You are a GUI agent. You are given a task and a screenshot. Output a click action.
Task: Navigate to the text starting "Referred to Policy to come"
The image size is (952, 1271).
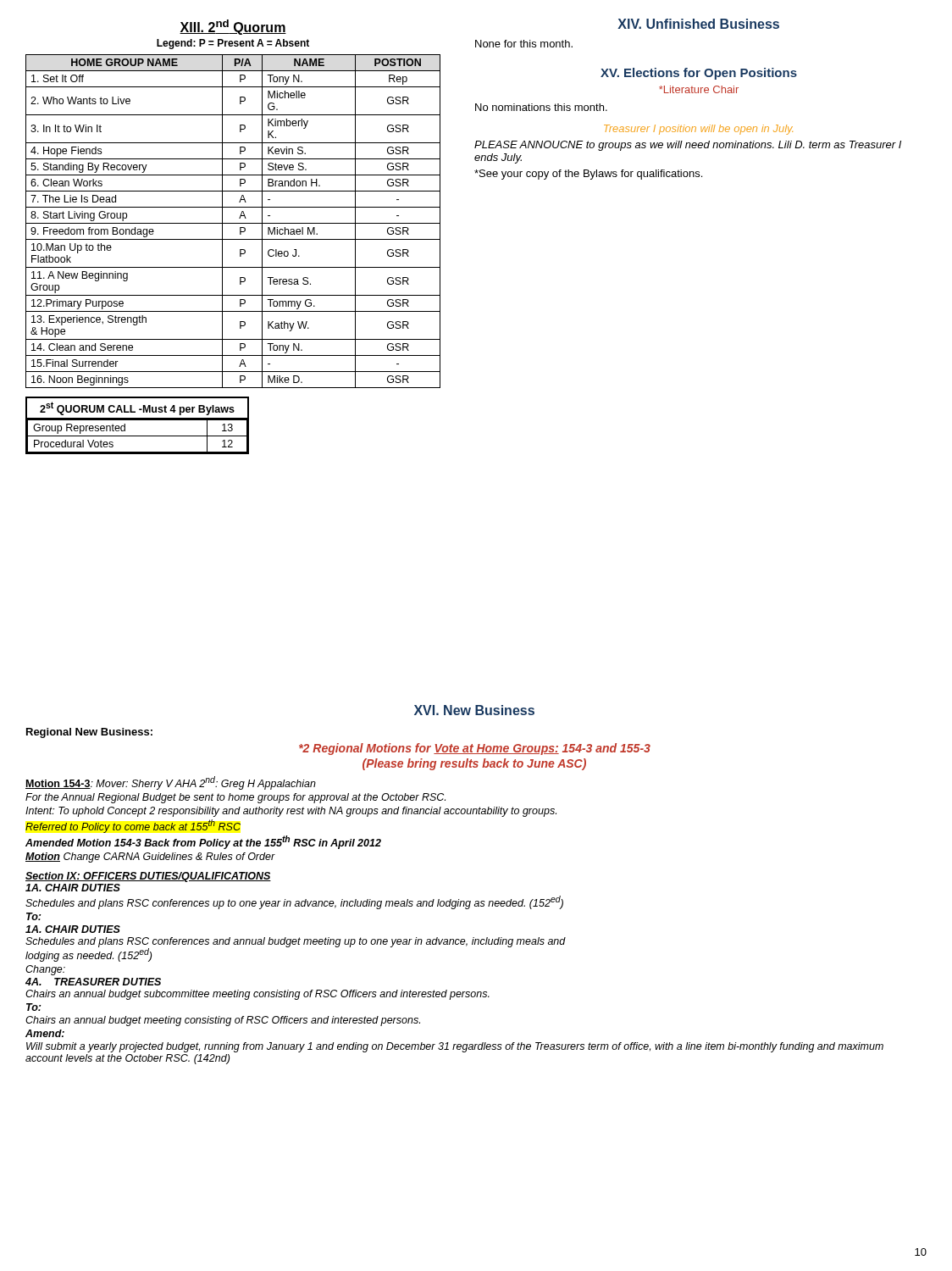pyautogui.click(x=133, y=826)
